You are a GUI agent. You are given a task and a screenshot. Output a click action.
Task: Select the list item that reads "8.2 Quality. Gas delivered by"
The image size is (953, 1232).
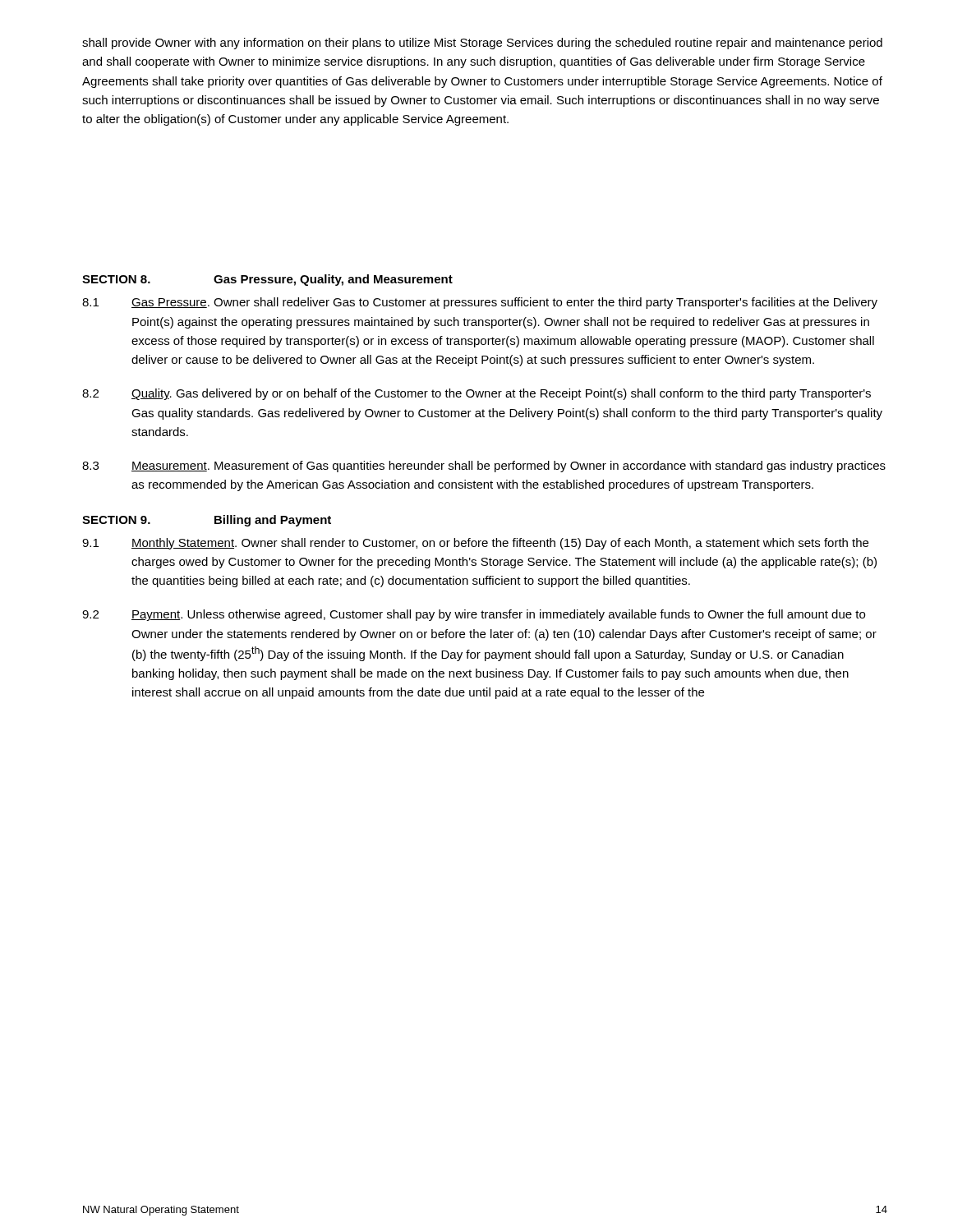(485, 412)
